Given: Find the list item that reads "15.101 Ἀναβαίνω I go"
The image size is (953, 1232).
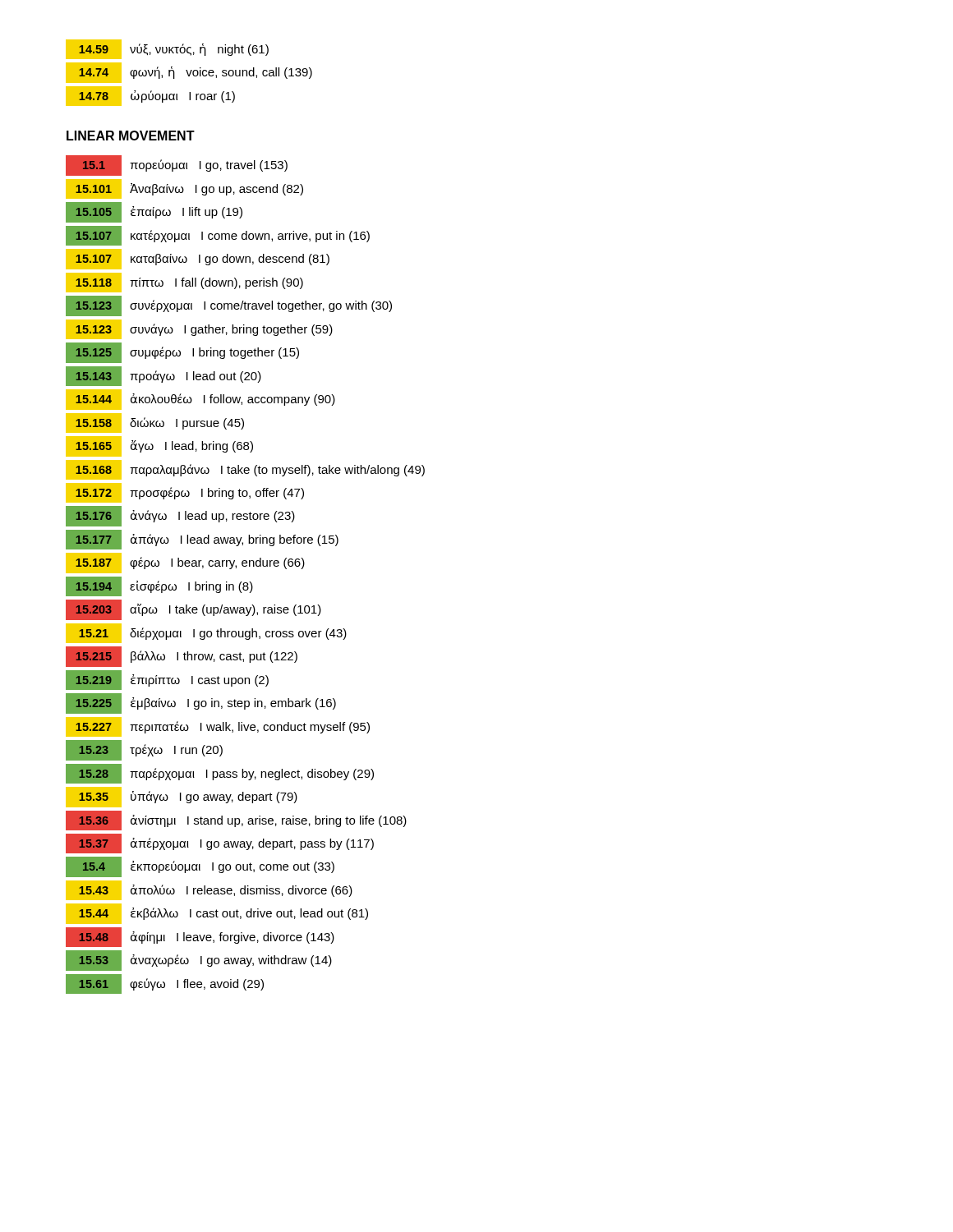Looking at the screenshot, I should click(x=185, y=189).
